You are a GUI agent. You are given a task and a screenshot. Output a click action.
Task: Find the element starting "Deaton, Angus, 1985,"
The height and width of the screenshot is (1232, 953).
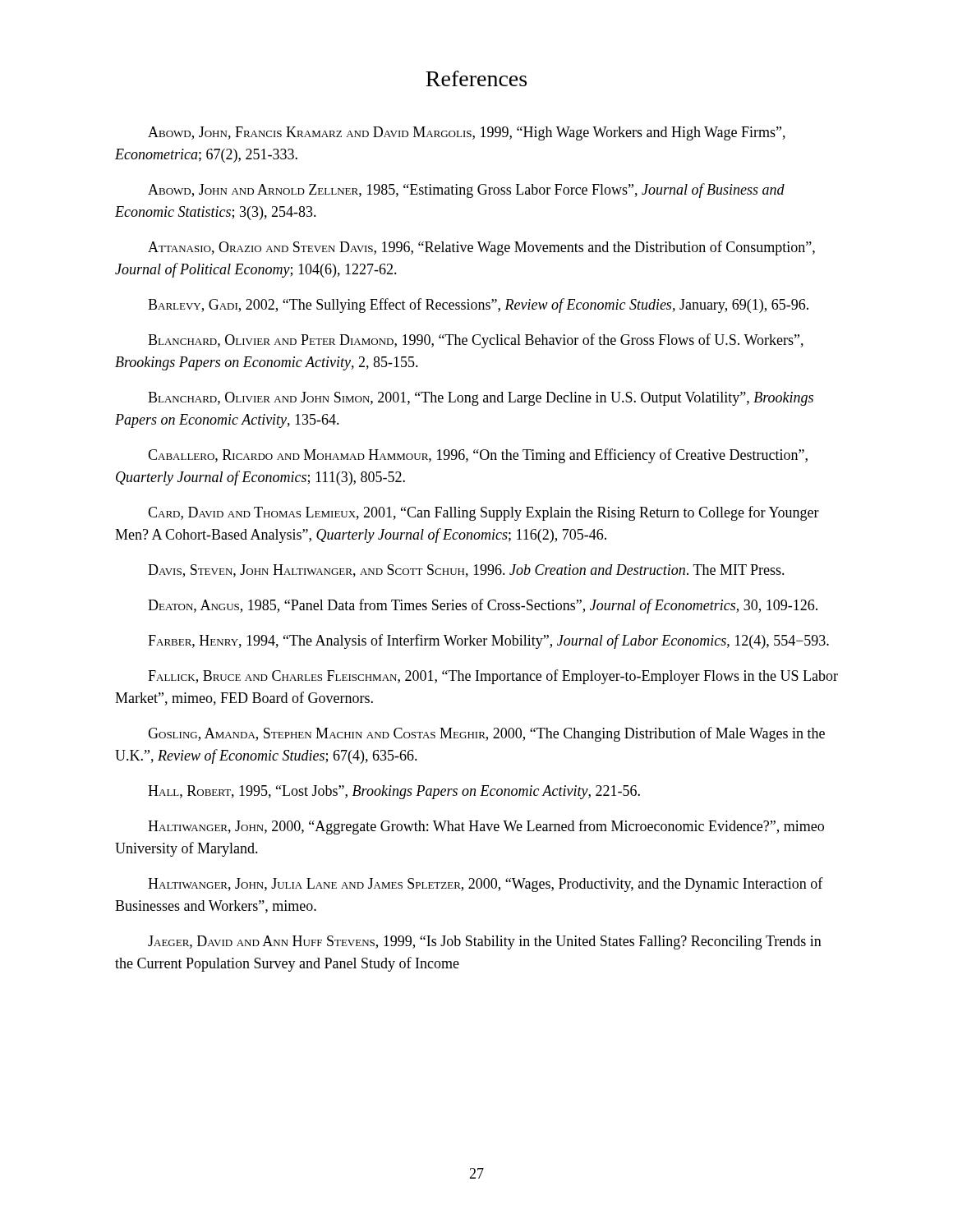coord(476,606)
